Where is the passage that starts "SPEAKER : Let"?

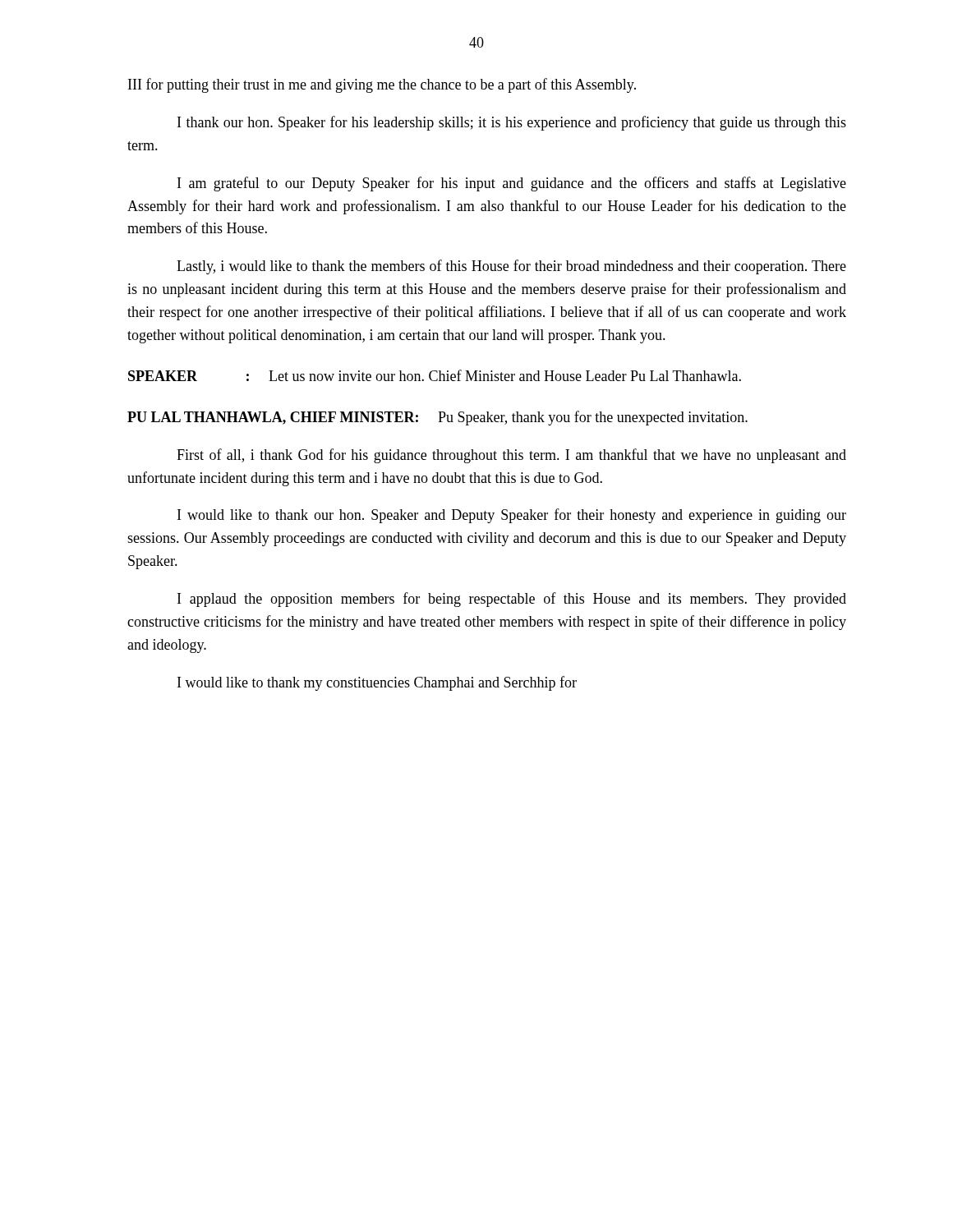(x=435, y=376)
